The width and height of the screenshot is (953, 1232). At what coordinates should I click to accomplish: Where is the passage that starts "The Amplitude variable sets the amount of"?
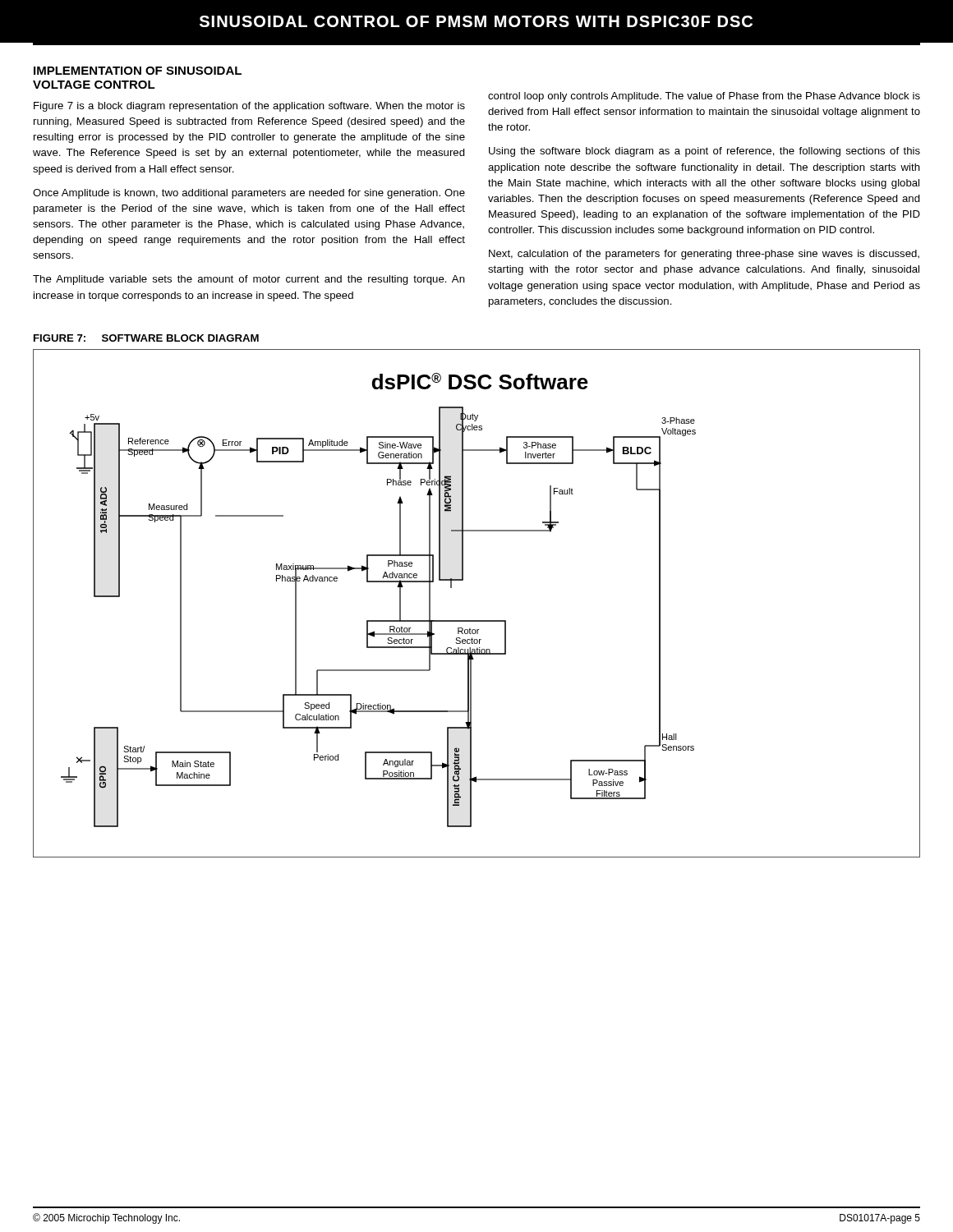249,287
